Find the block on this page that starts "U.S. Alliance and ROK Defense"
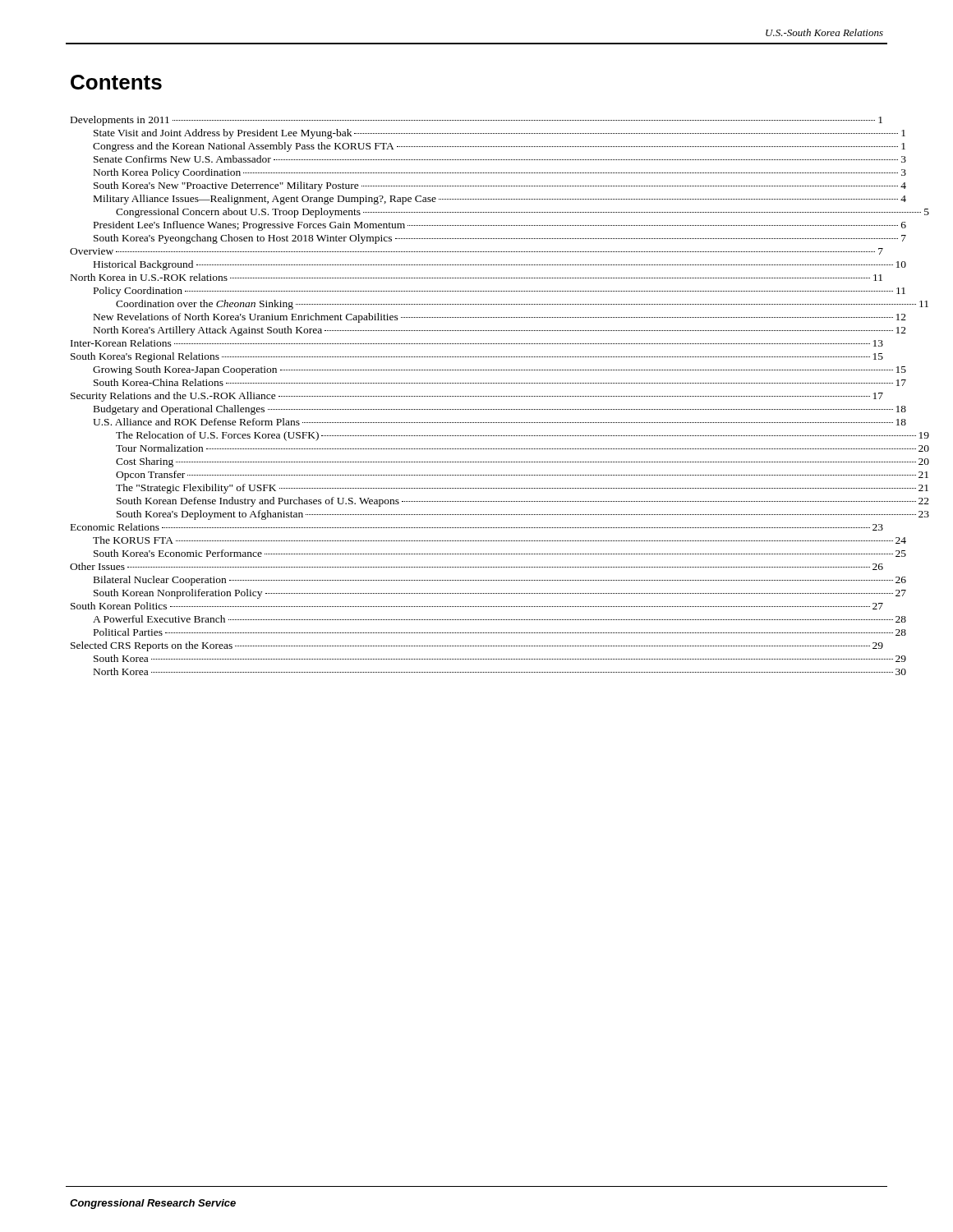This screenshot has width=953, height=1232. (500, 422)
